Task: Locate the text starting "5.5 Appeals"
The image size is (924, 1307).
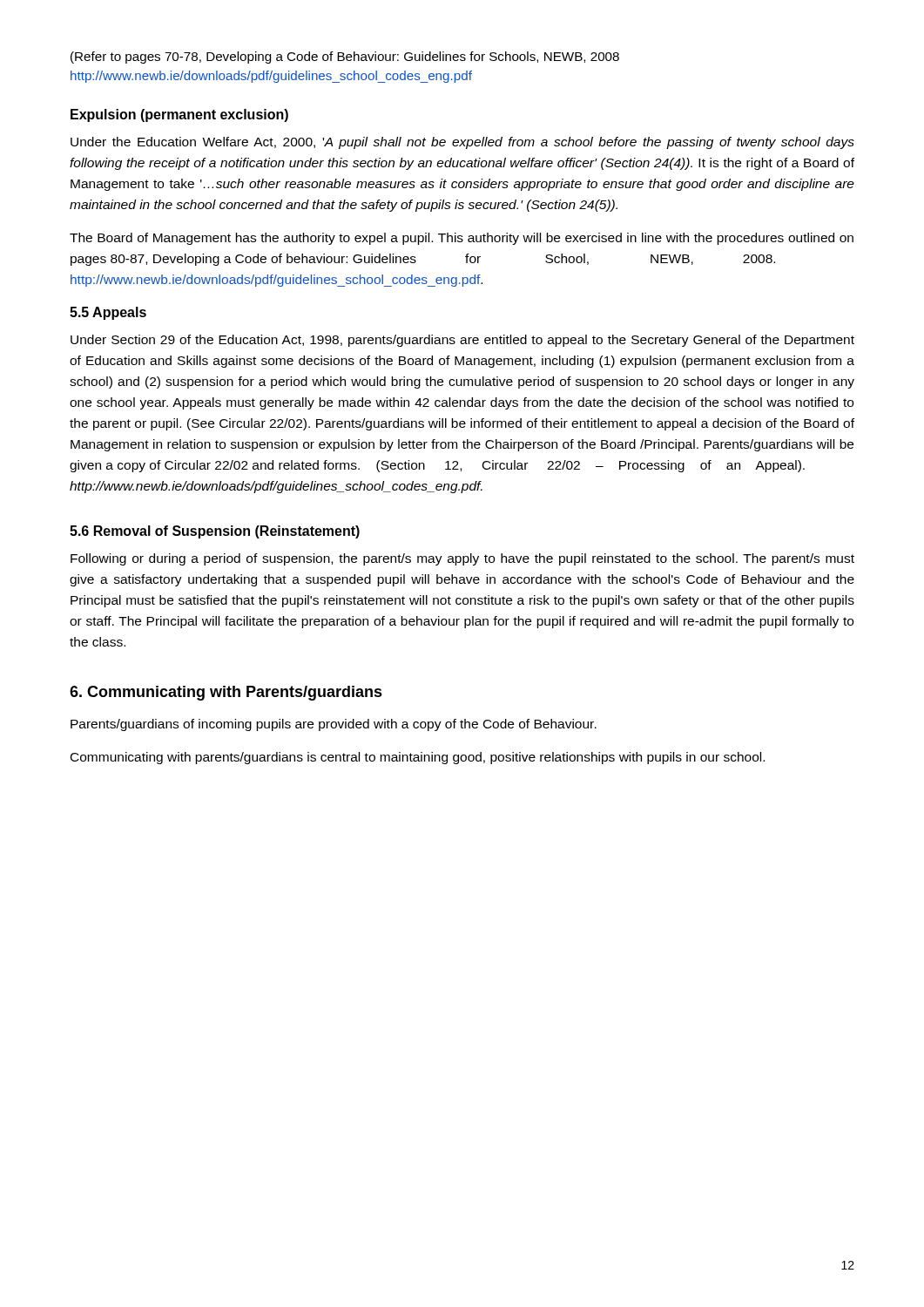Action: (x=108, y=313)
